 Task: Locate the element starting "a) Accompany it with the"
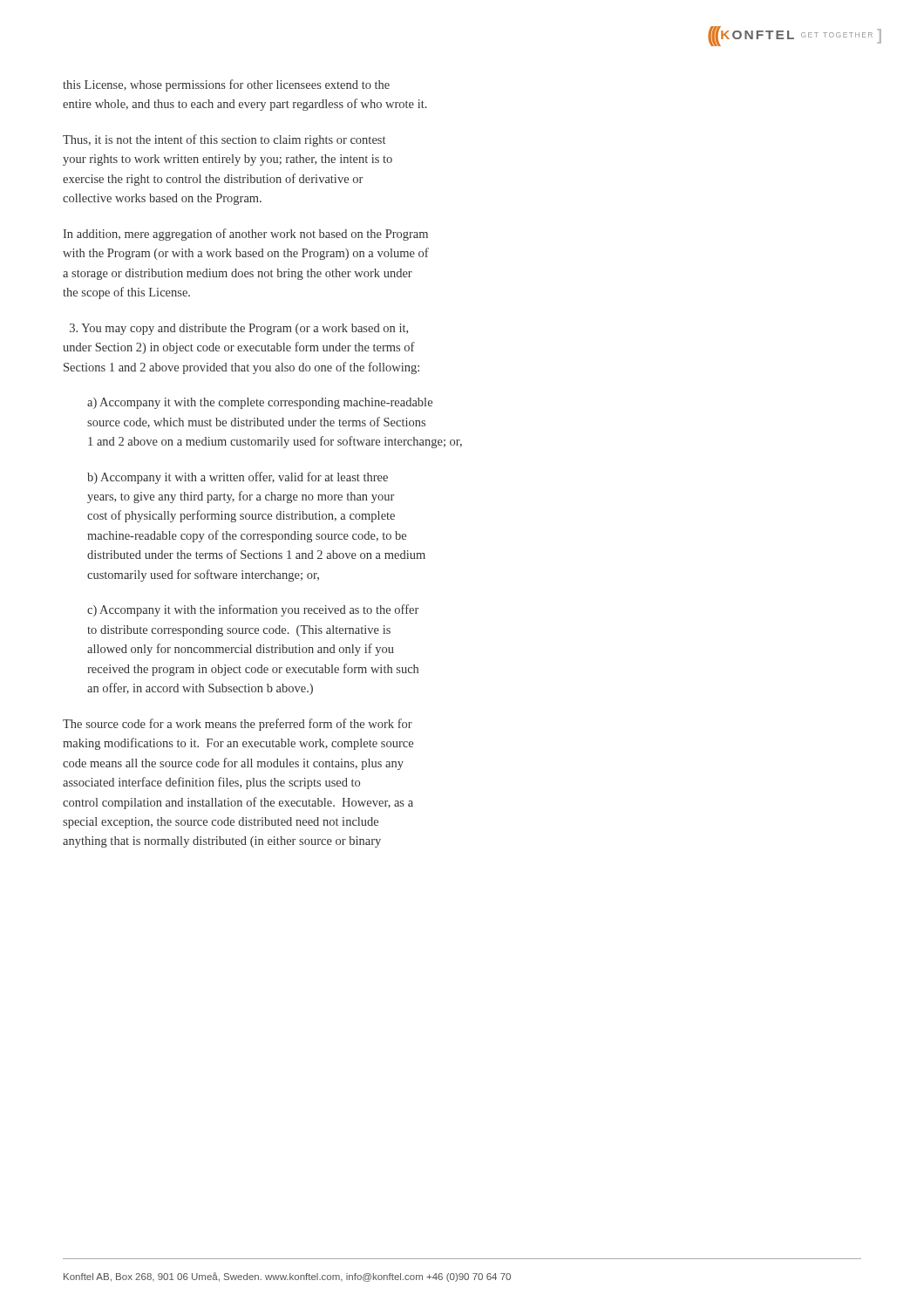pyautogui.click(x=260, y=403)
